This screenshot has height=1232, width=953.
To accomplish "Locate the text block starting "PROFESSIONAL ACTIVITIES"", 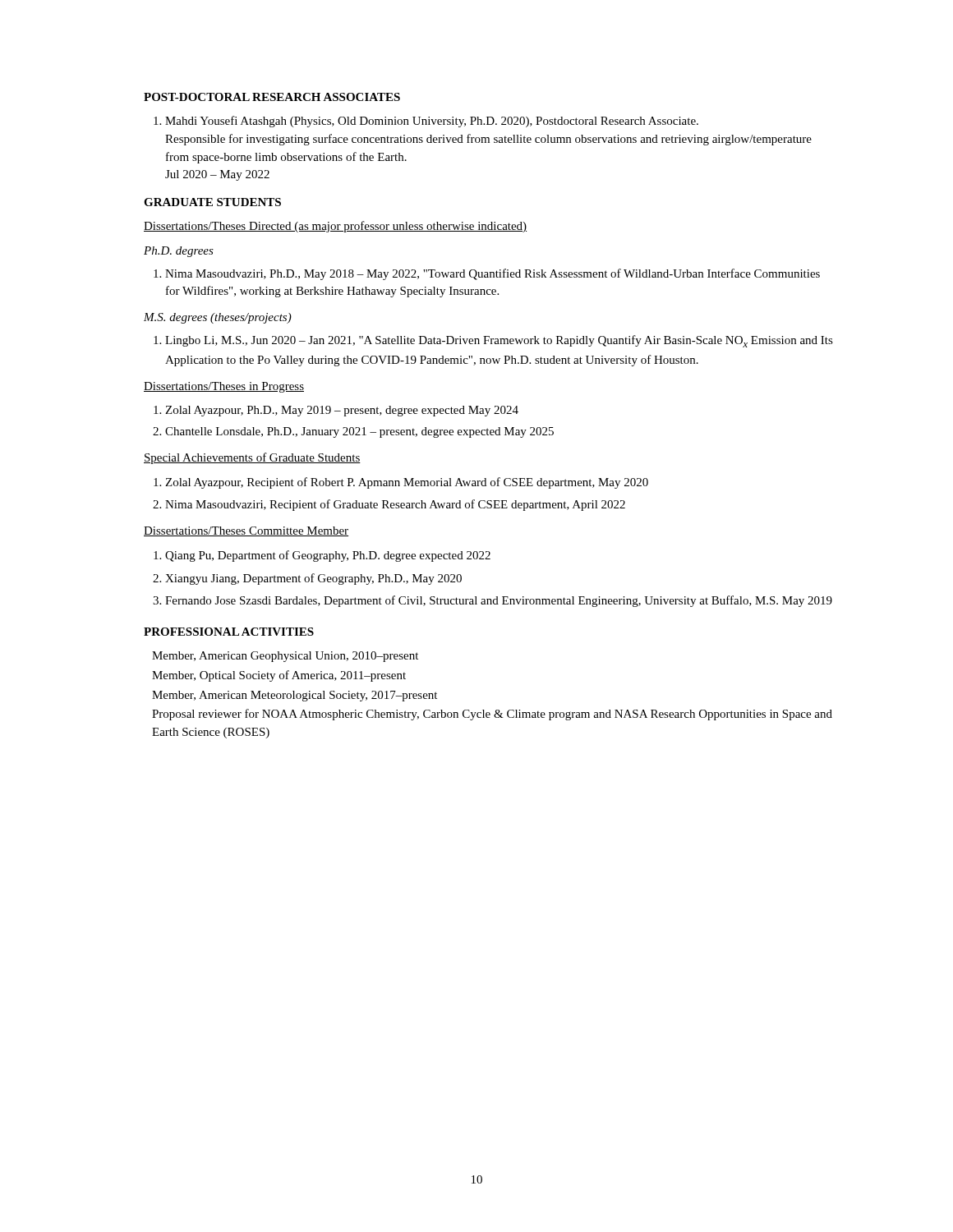I will click(229, 632).
